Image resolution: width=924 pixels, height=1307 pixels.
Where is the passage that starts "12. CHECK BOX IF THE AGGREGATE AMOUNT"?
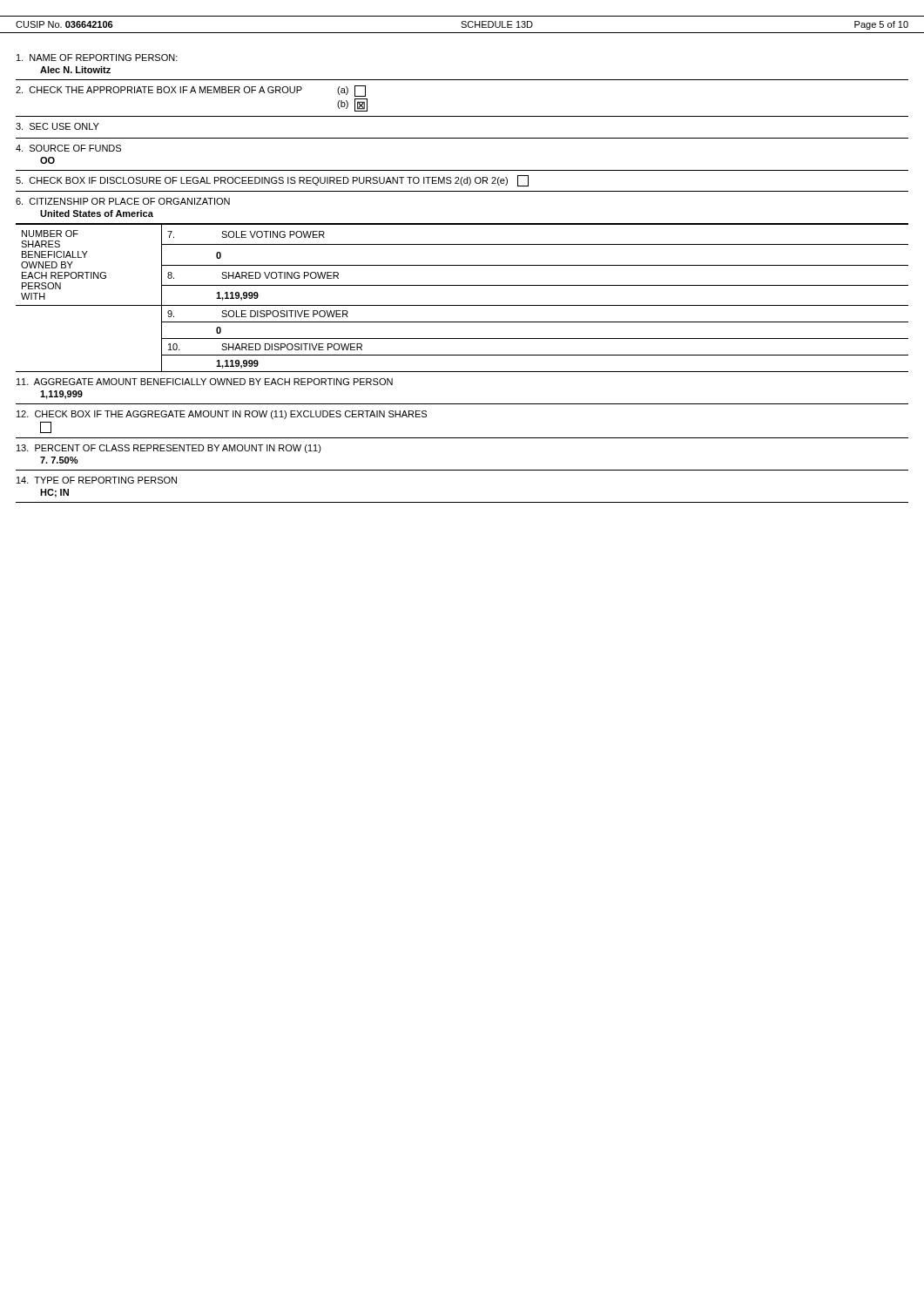222,415
